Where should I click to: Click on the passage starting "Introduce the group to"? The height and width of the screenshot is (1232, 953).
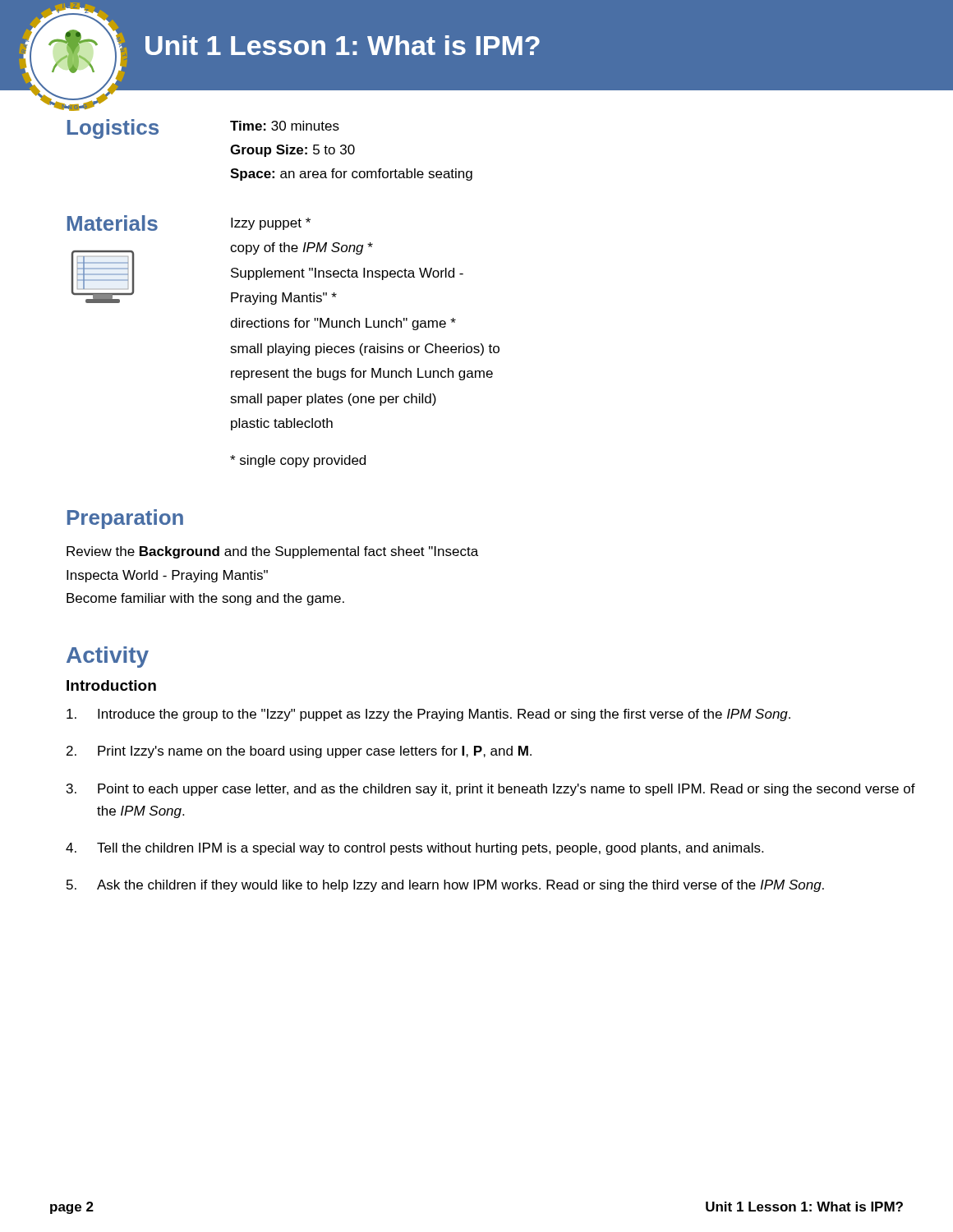(493, 714)
